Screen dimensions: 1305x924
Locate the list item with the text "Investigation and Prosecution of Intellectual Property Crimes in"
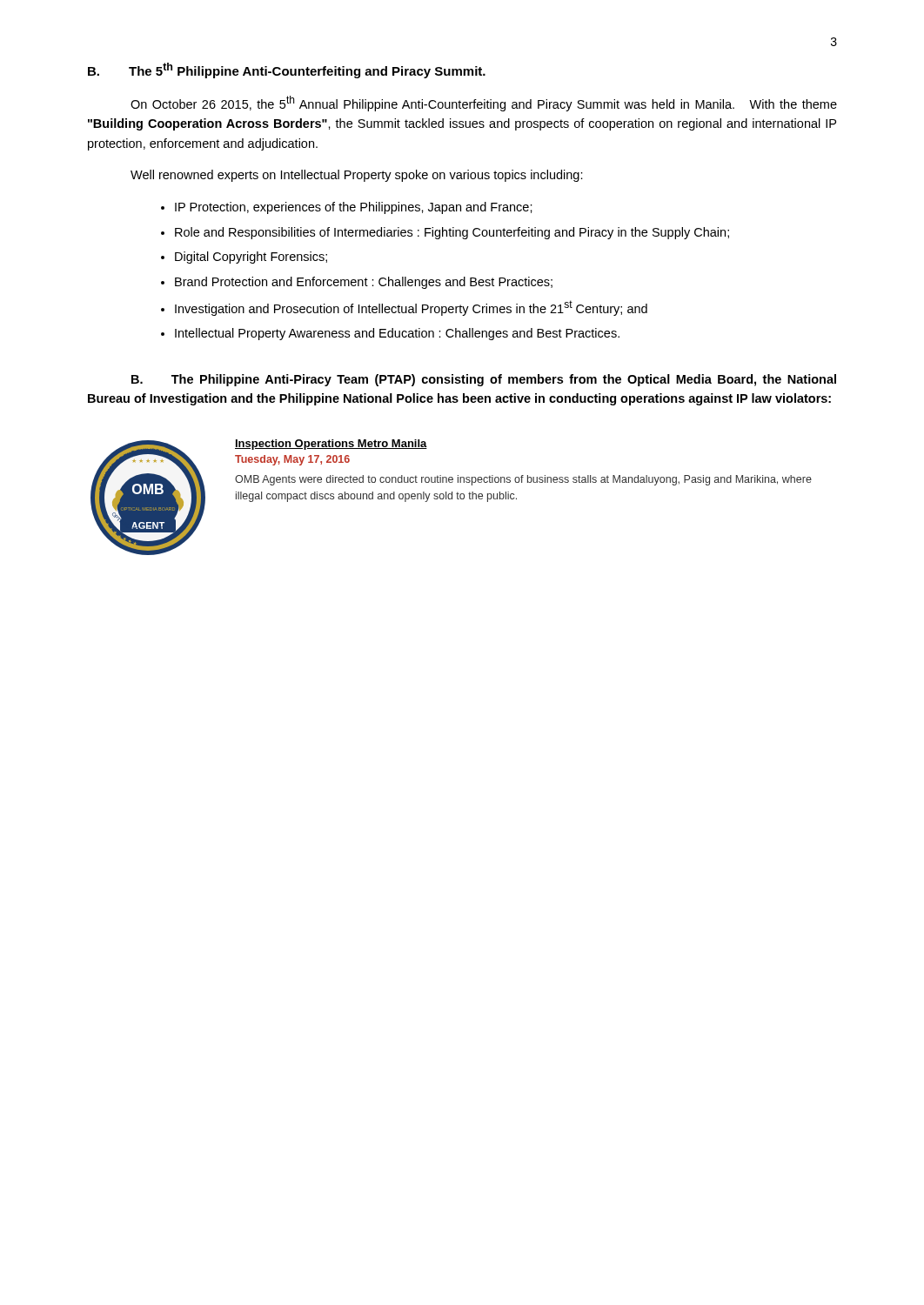click(411, 307)
